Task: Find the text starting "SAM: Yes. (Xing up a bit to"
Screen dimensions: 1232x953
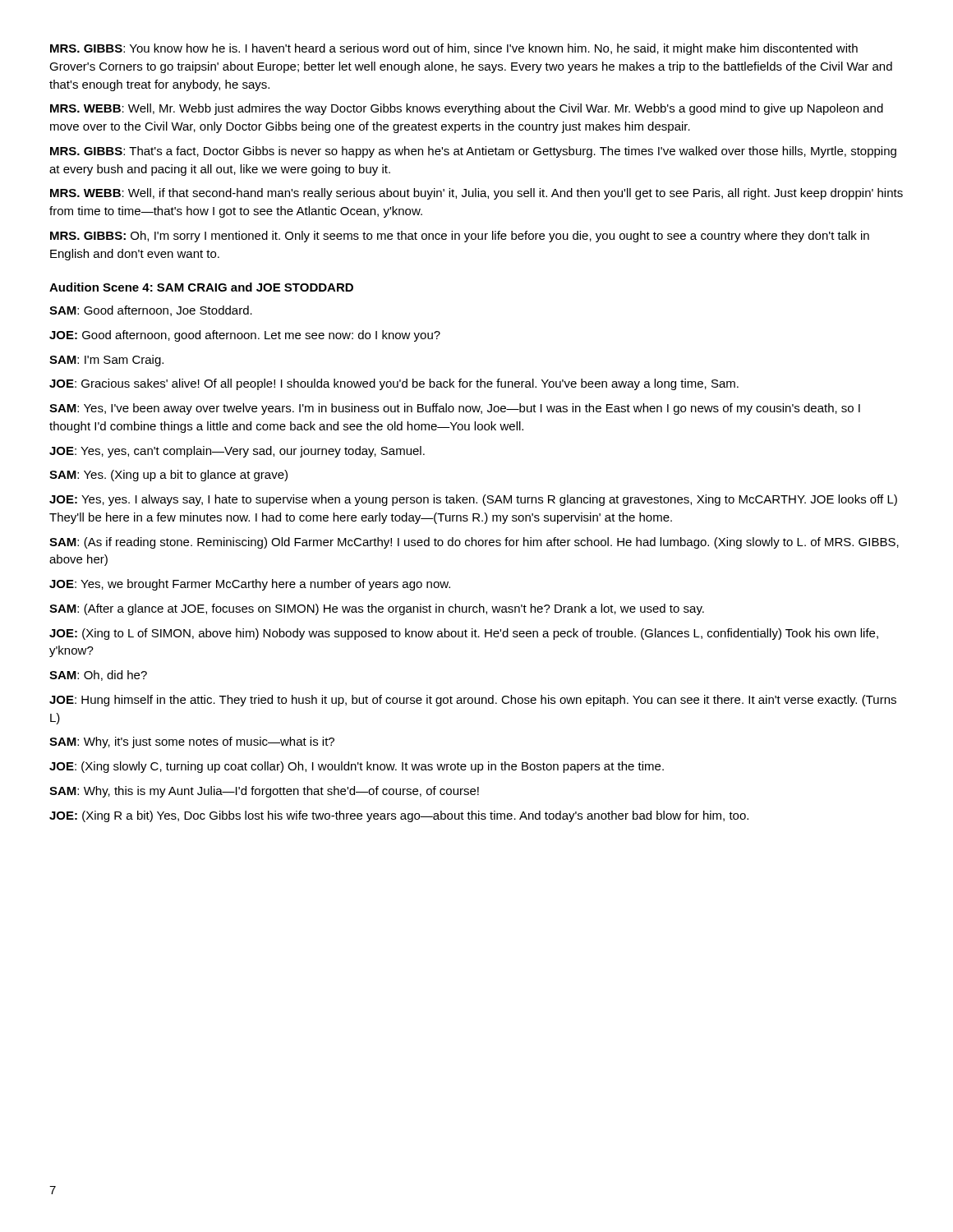Action: (169, 475)
